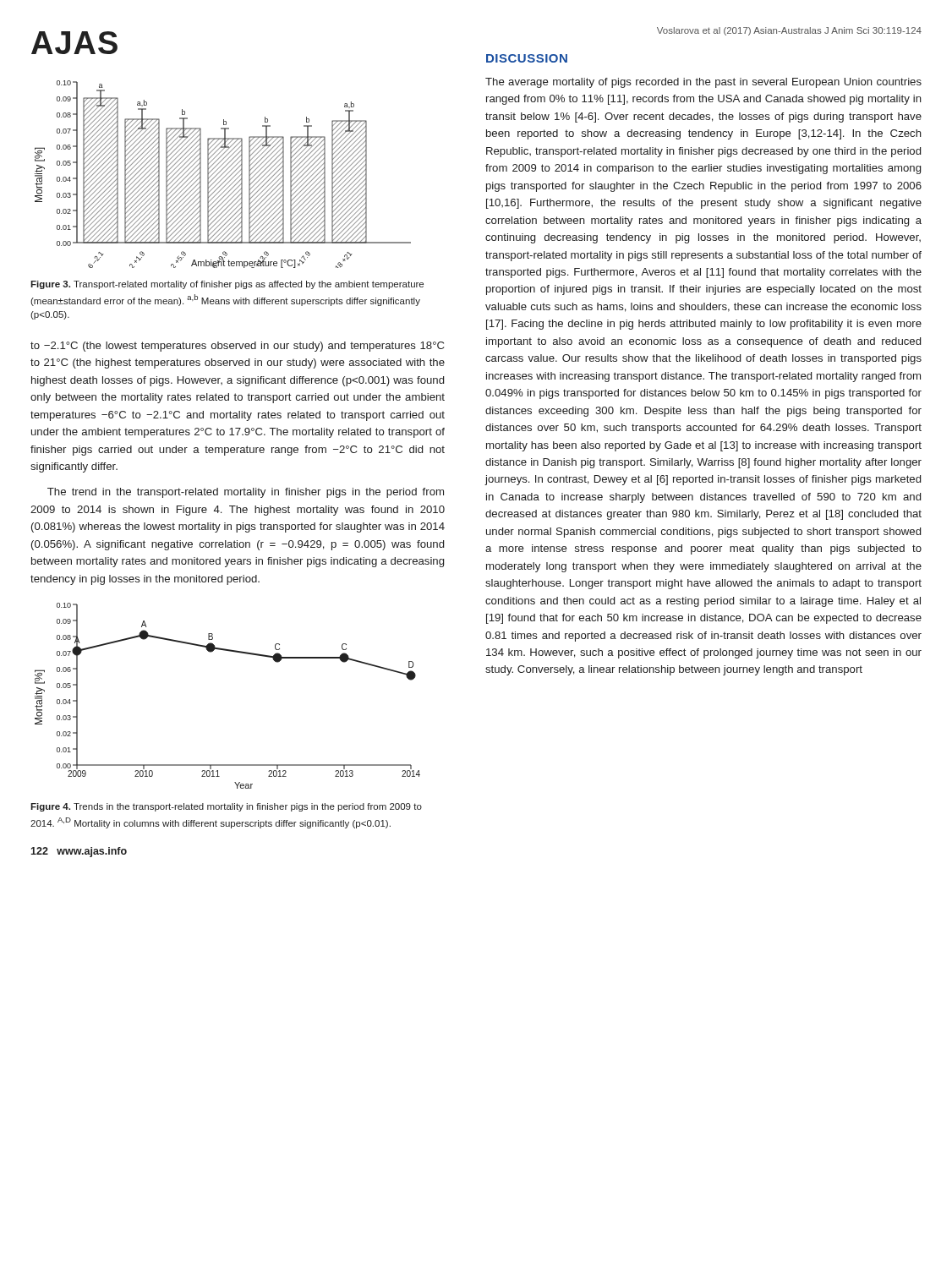Locate the line chart
Viewport: 952px width, 1268px height.
[238, 695]
